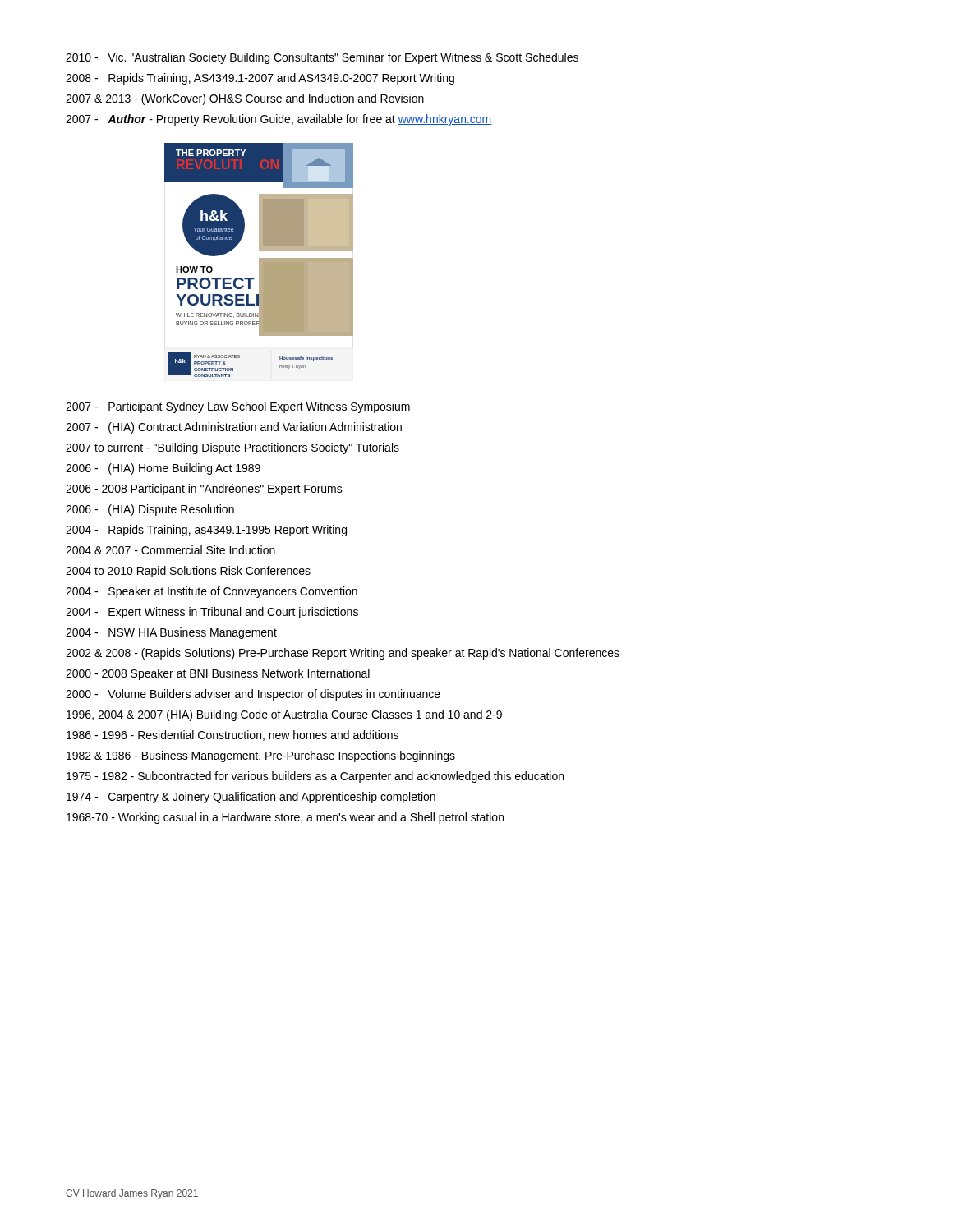This screenshot has width=953, height=1232.
Task: Locate the block of text that opens with "2007 - (HIA)"
Action: point(234,427)
